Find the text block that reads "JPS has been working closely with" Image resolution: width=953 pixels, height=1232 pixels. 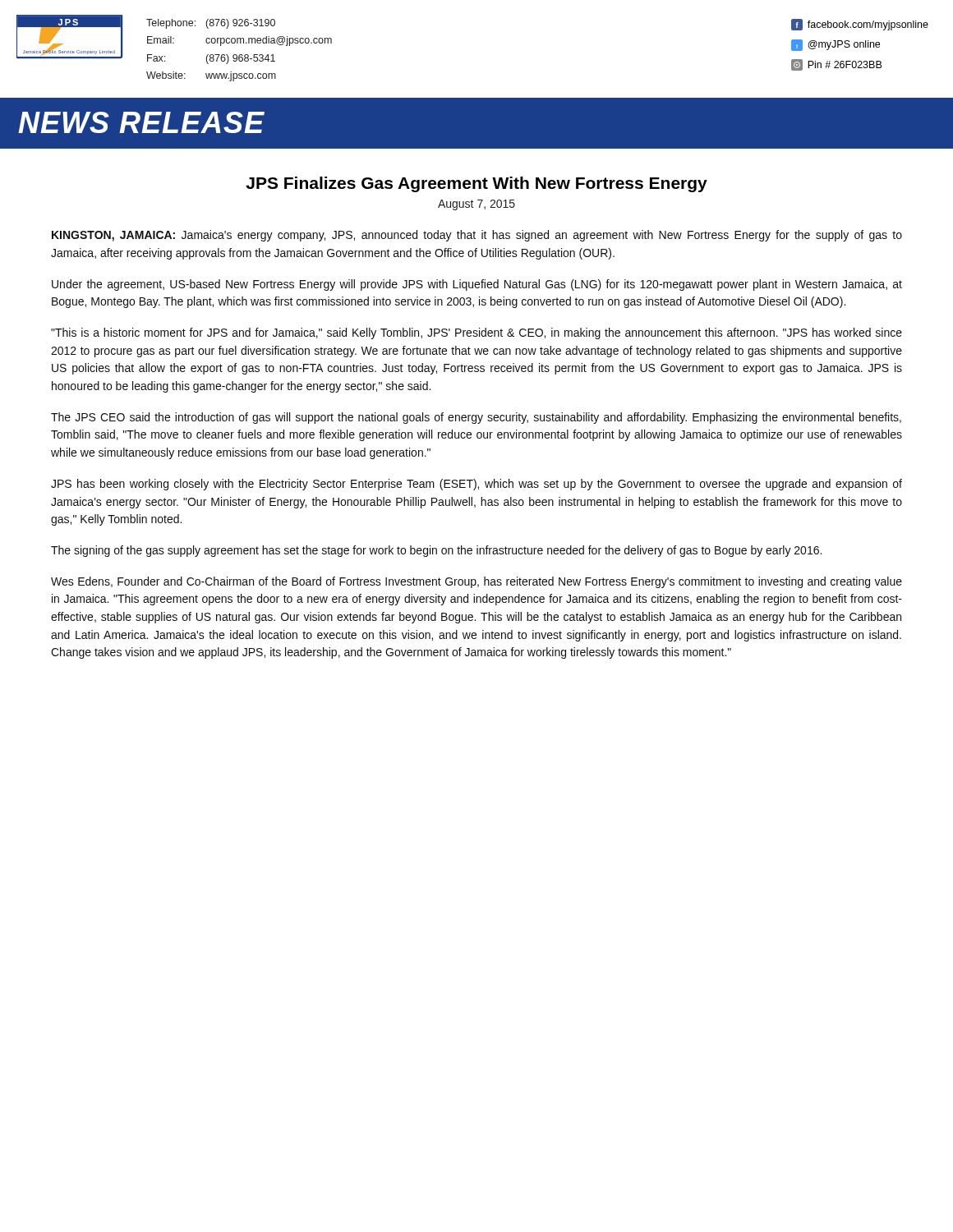click(476, 501)
